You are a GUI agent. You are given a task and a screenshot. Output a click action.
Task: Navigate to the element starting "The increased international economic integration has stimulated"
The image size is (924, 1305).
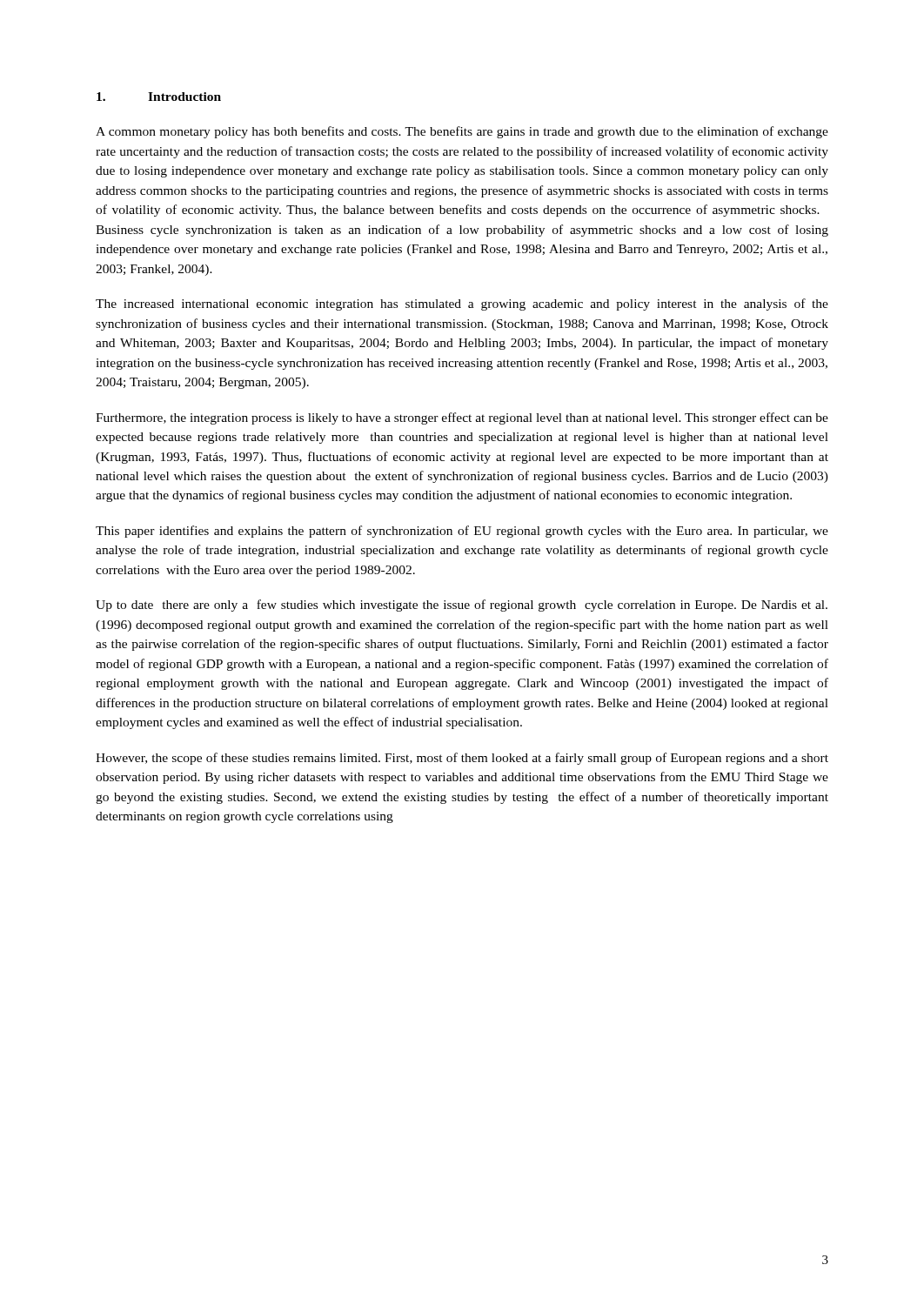click(462, 342)
